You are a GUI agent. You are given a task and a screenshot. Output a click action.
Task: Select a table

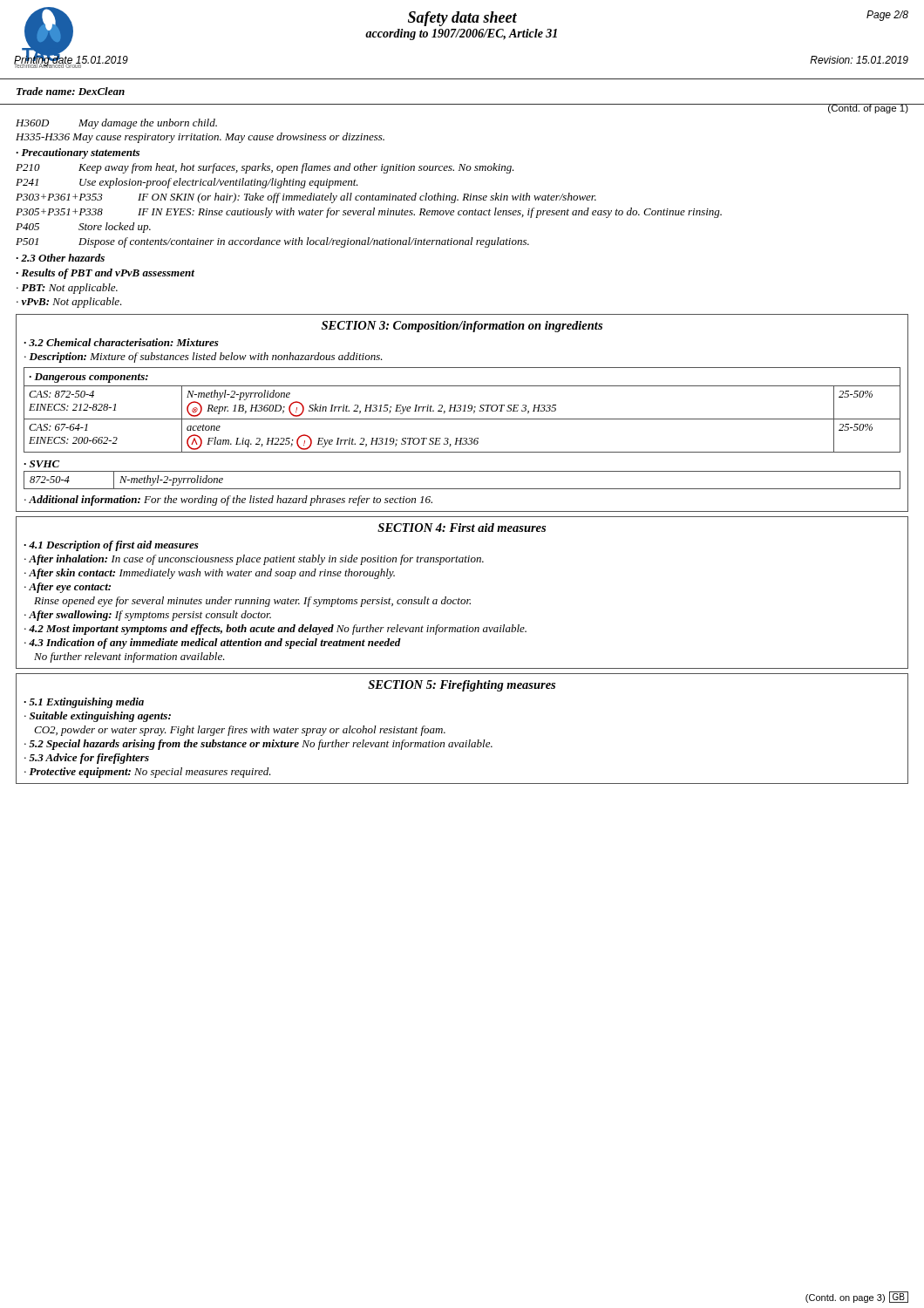pos(462,410)
